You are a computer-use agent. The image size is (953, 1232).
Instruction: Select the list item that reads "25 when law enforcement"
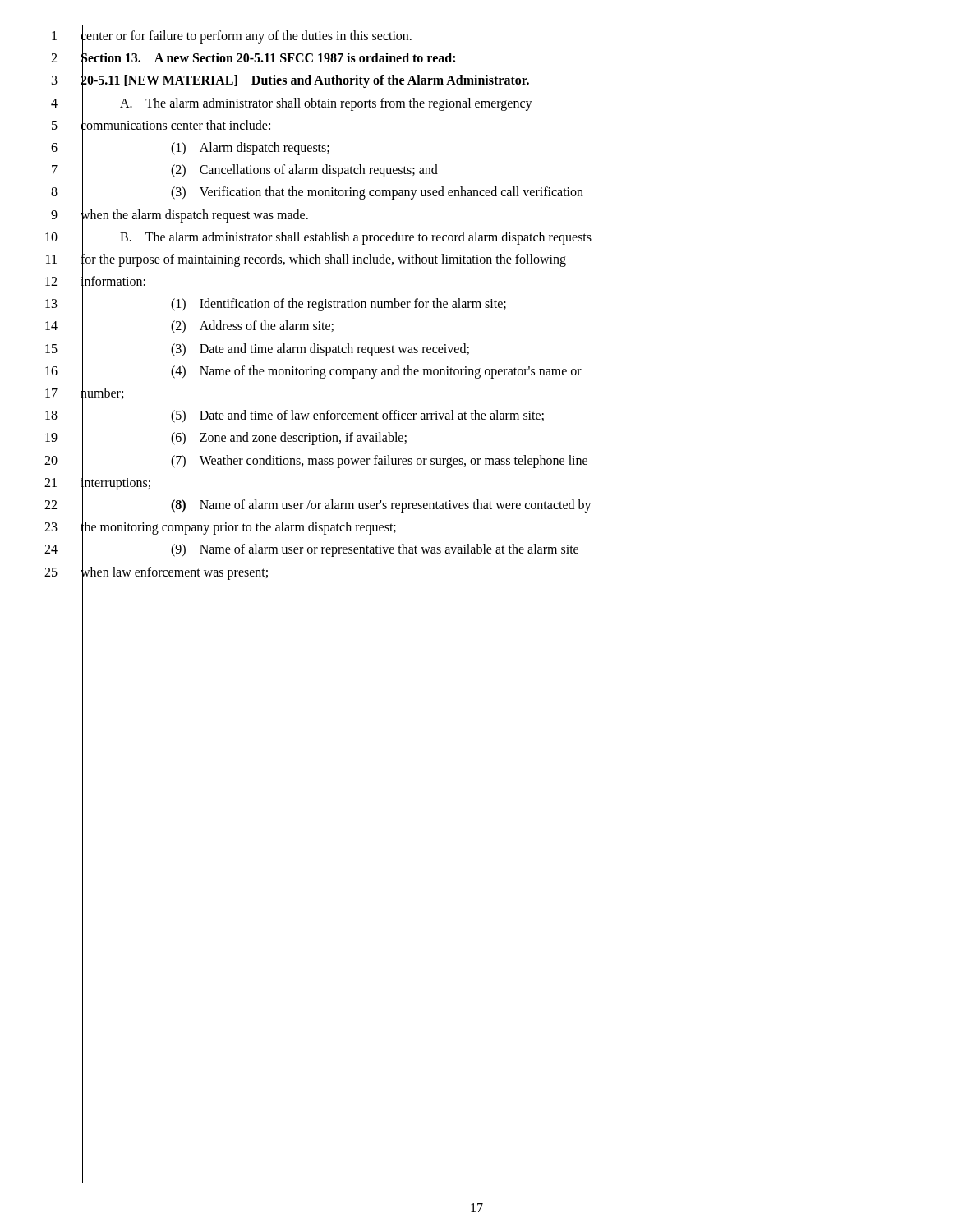click(156, 572)
